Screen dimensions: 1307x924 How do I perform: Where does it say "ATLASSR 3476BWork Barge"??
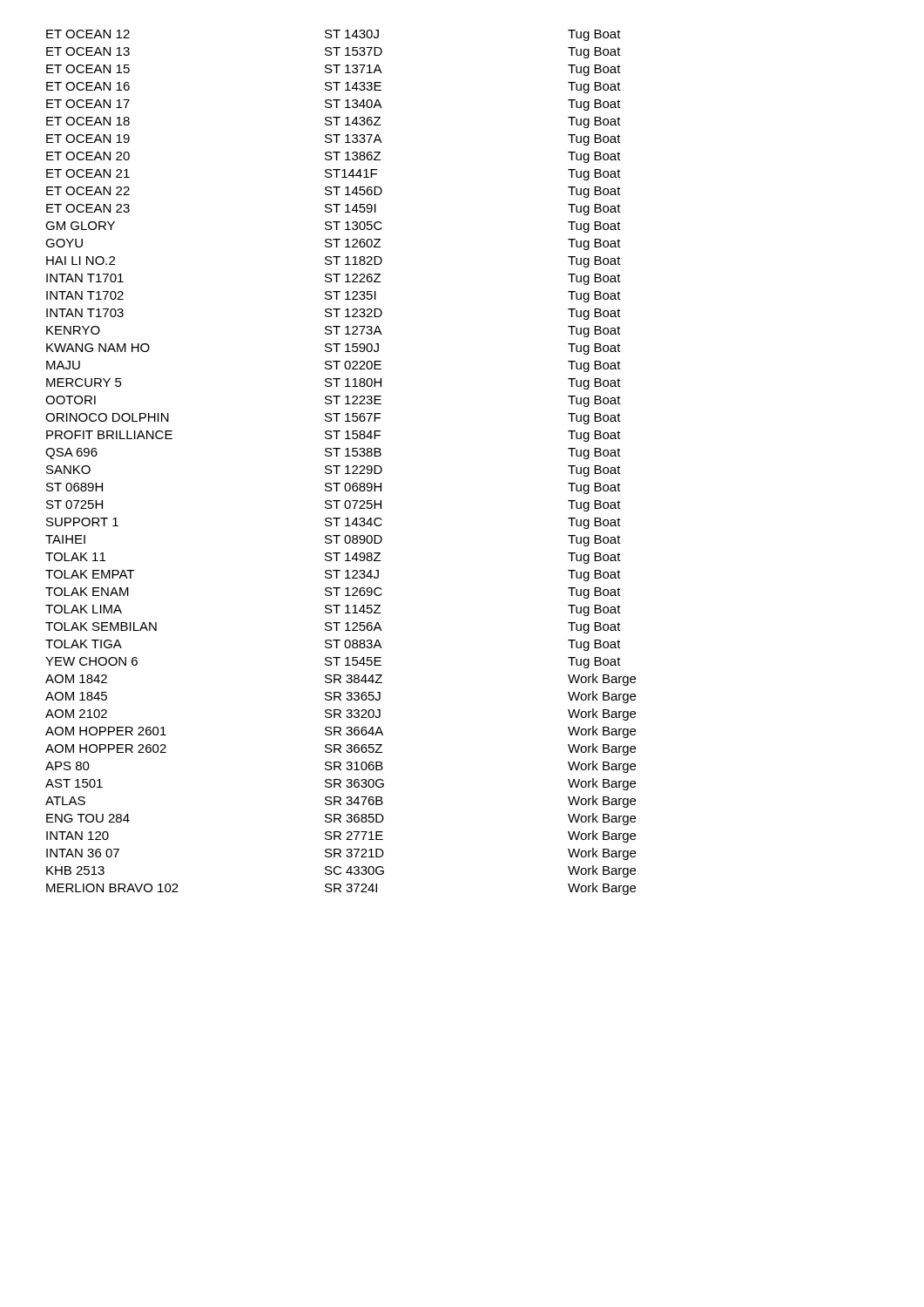tap(394, 800)
